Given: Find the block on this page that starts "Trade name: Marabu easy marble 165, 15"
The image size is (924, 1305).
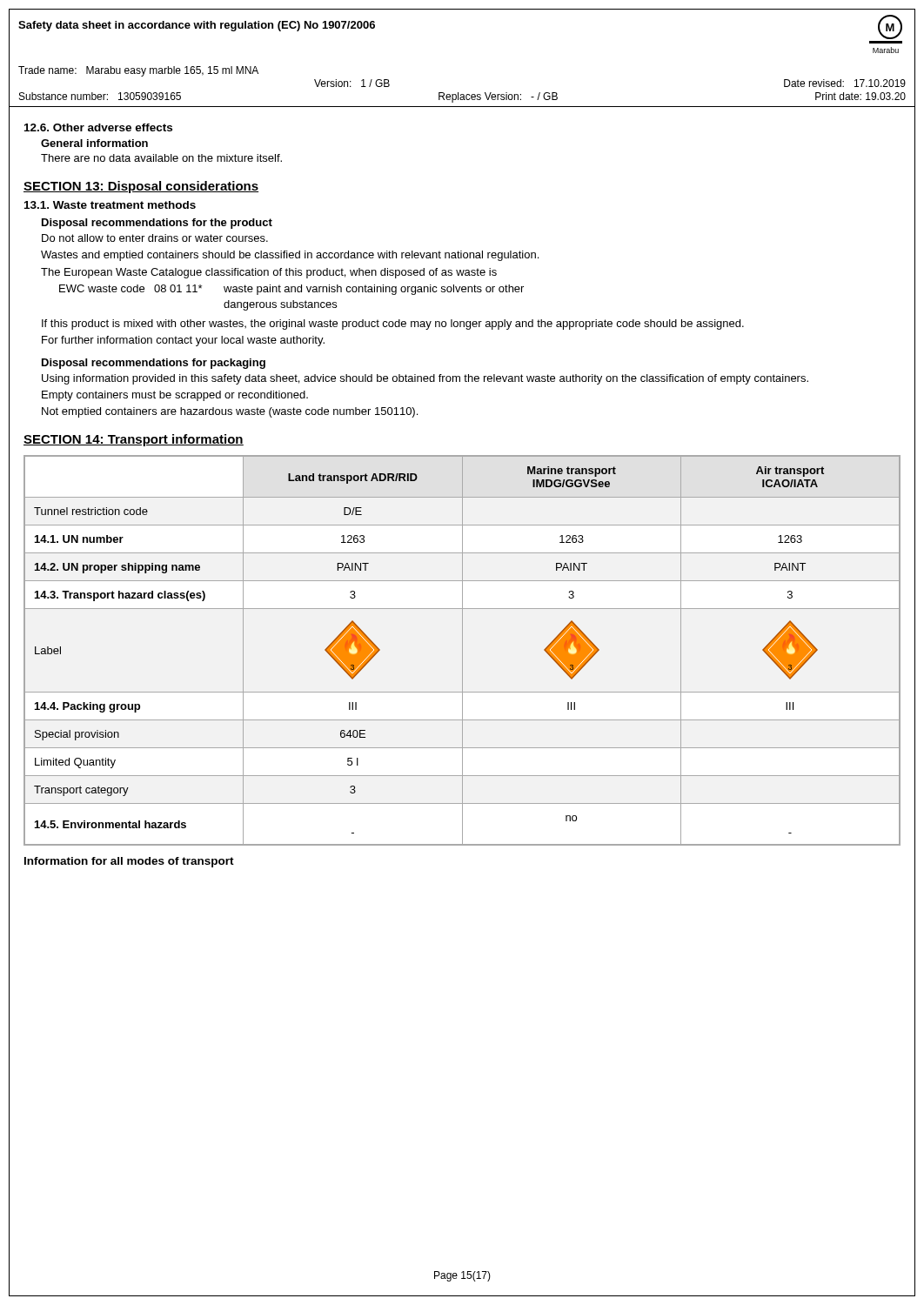Looking at the screenshot, I should pos(139,70).
